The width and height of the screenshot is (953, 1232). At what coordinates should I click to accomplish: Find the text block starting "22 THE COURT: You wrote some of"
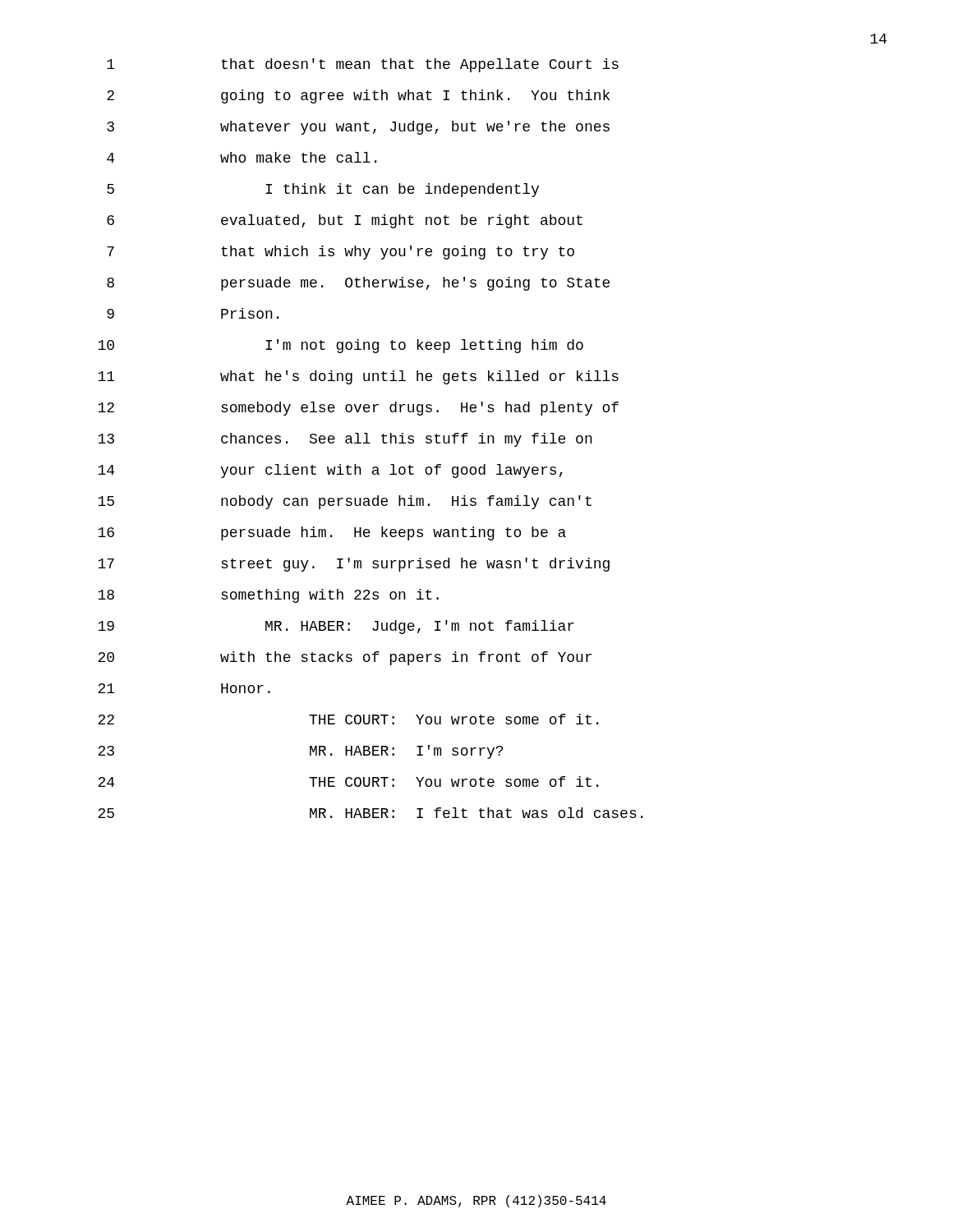(476, 720)
